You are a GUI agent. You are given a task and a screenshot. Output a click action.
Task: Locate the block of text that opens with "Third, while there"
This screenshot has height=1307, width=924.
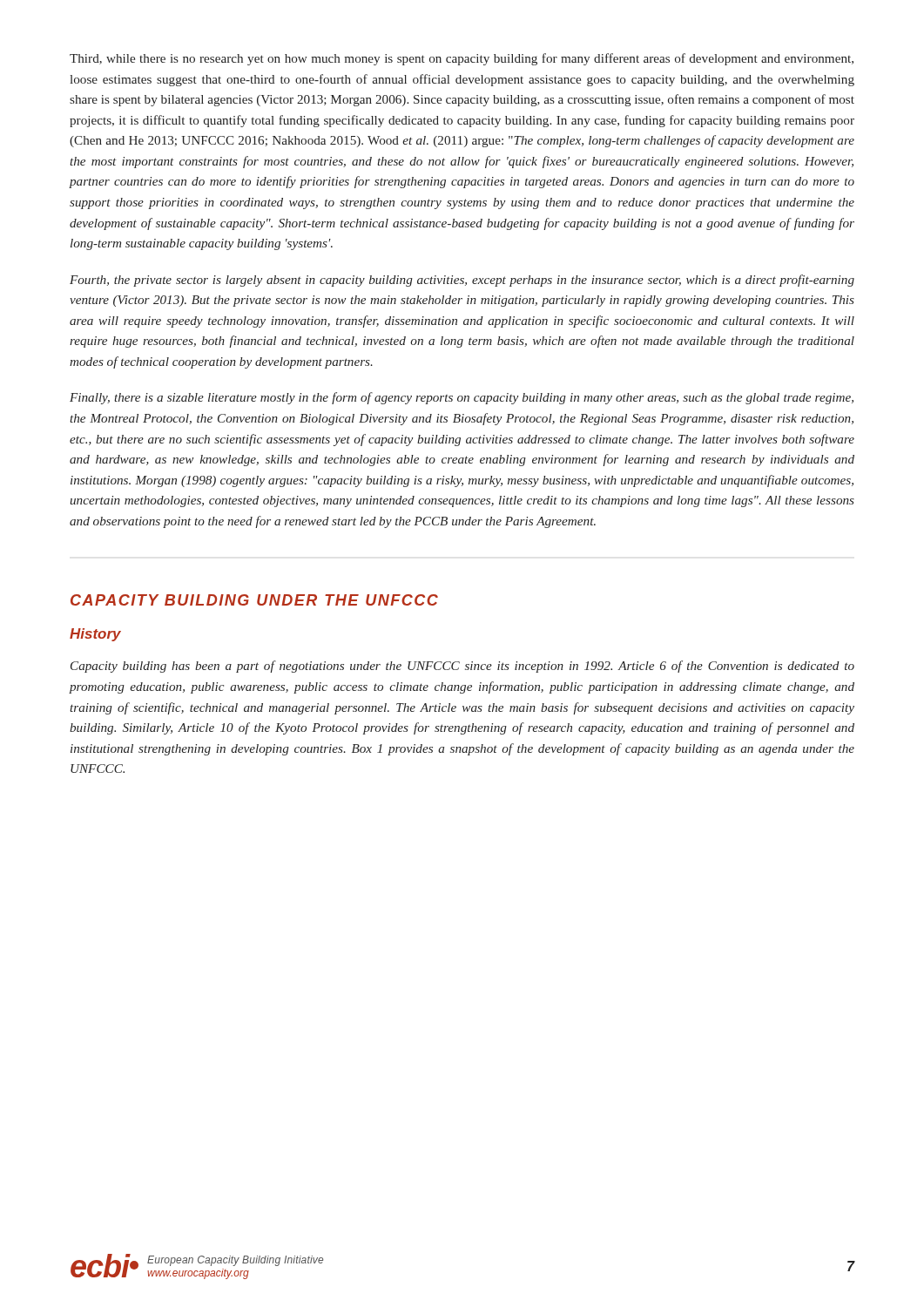pos(462,151)
